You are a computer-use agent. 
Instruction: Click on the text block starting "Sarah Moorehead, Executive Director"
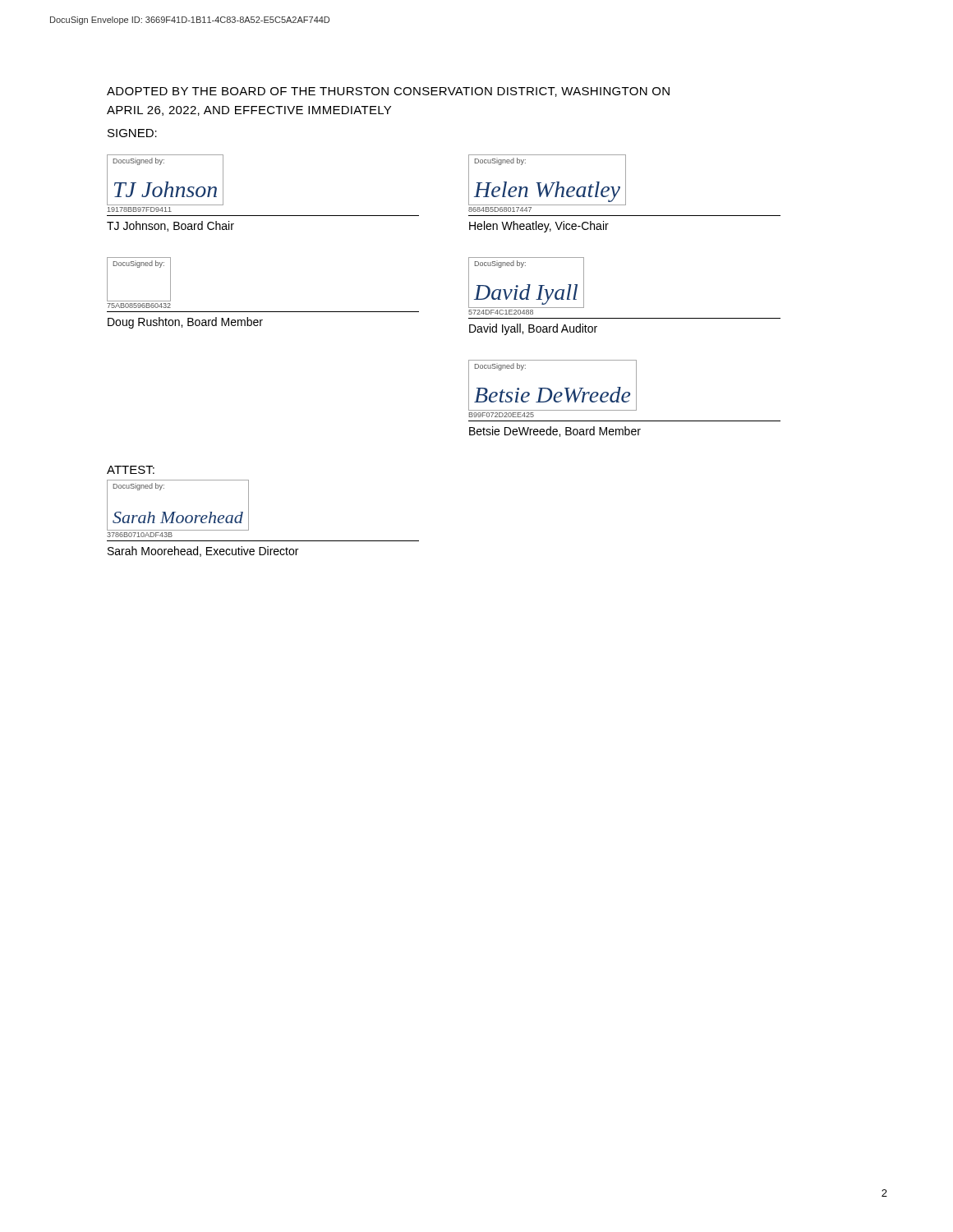point(203,551)
